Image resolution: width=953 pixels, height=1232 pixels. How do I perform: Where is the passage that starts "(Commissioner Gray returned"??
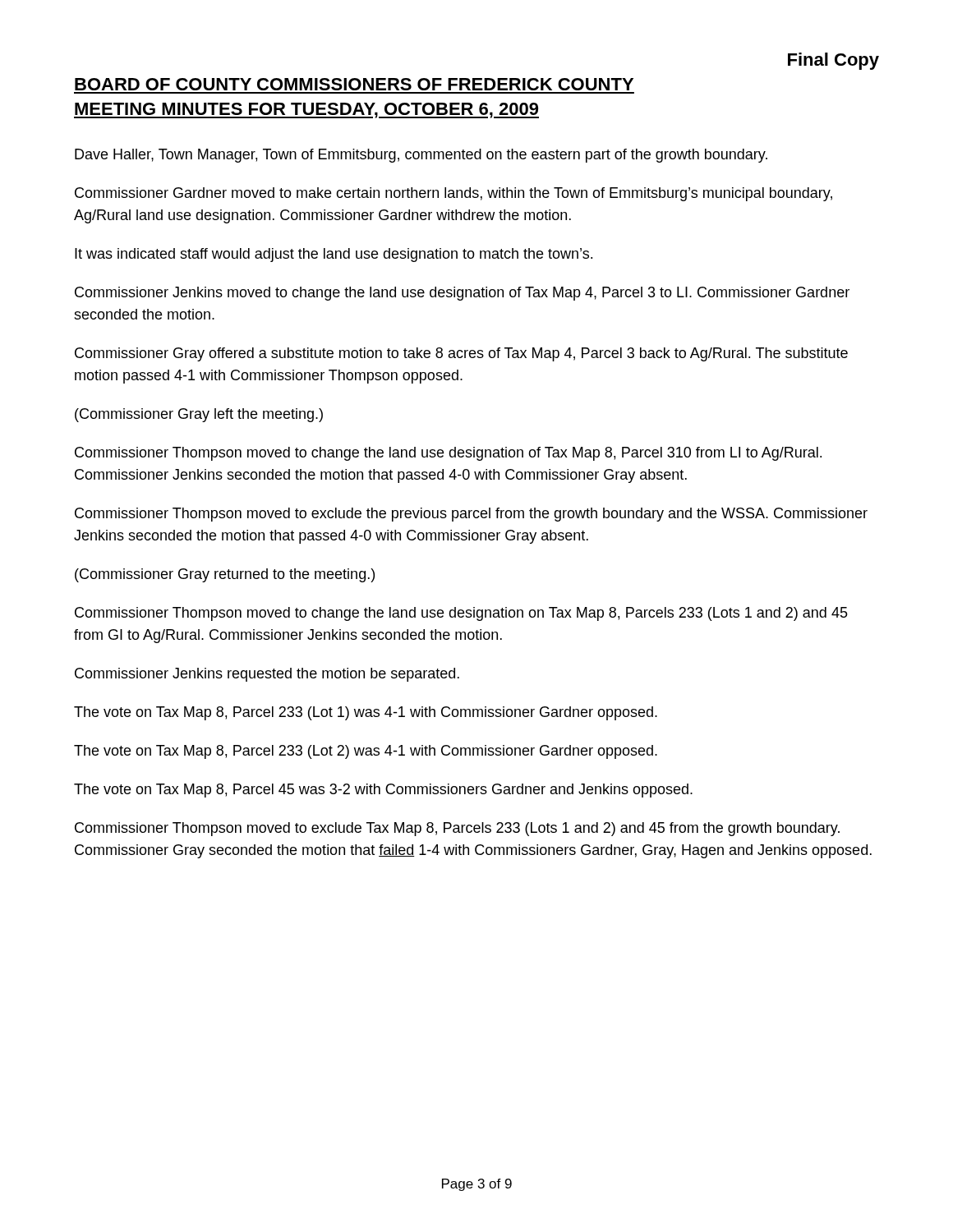click(225, 574)
